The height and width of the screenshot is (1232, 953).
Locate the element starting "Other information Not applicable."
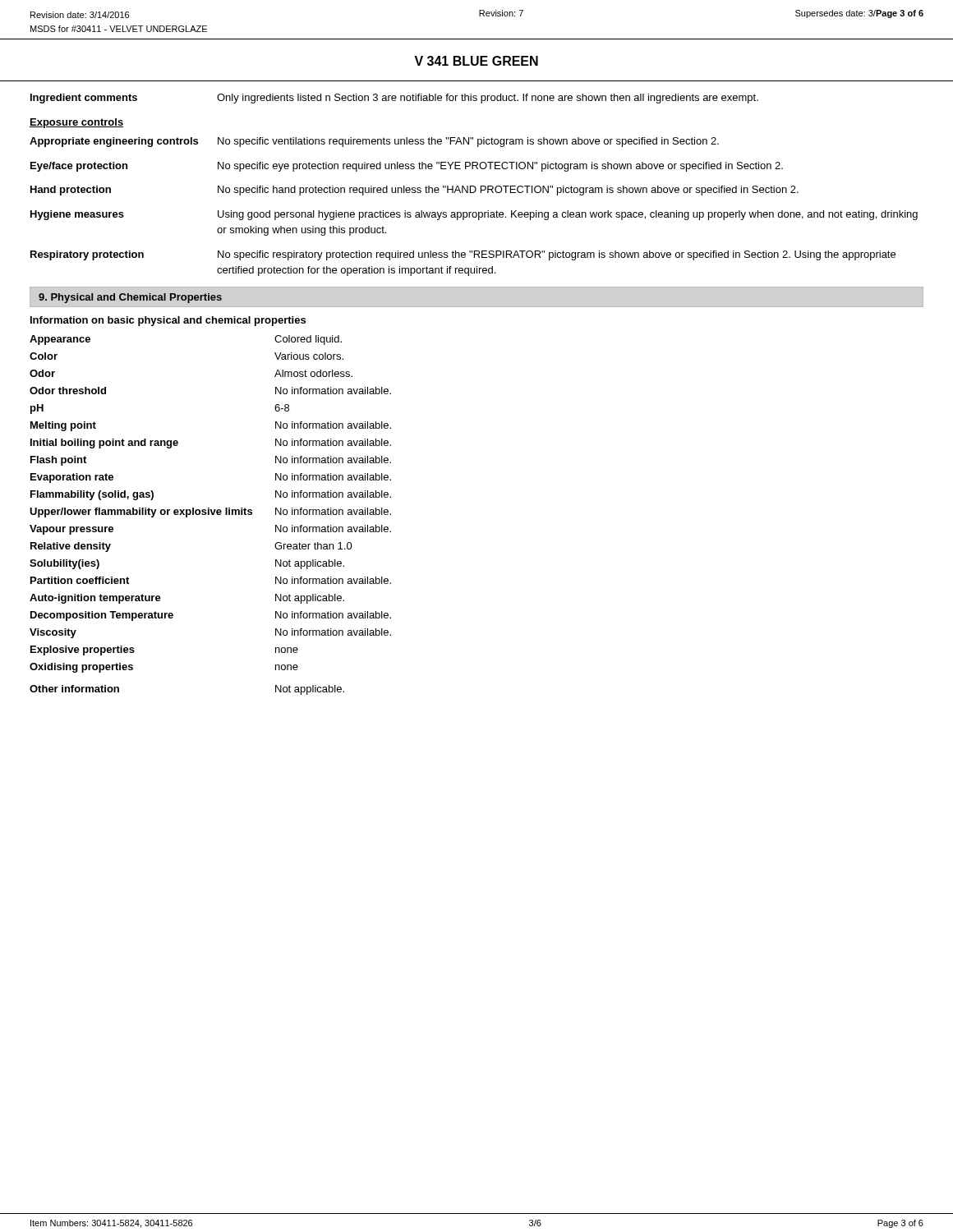point(75,690)
